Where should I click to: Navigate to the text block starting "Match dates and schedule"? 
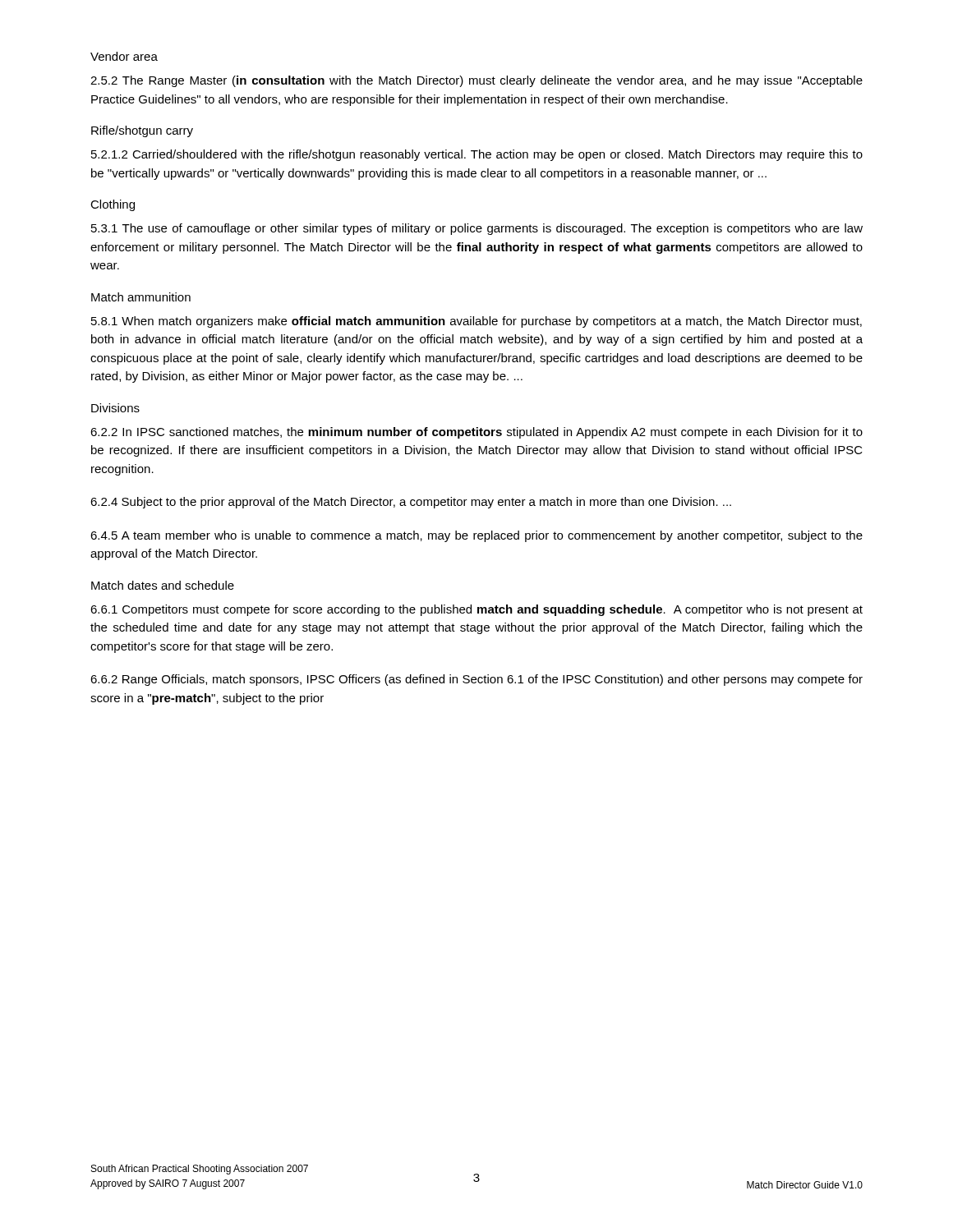tap(162, 585)
